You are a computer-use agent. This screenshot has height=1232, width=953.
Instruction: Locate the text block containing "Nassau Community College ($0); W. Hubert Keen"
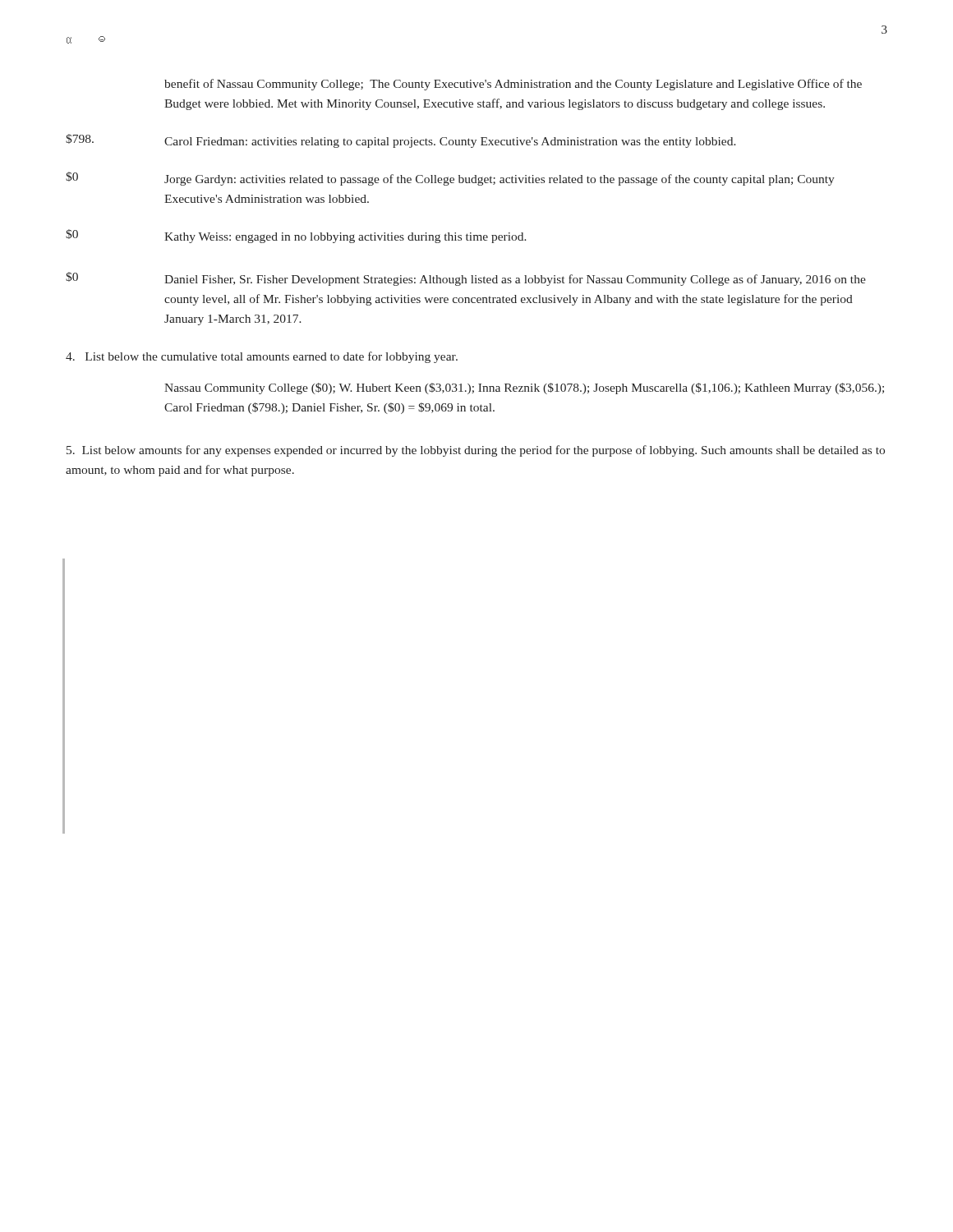pyautogui.click(x=525, y=397)
